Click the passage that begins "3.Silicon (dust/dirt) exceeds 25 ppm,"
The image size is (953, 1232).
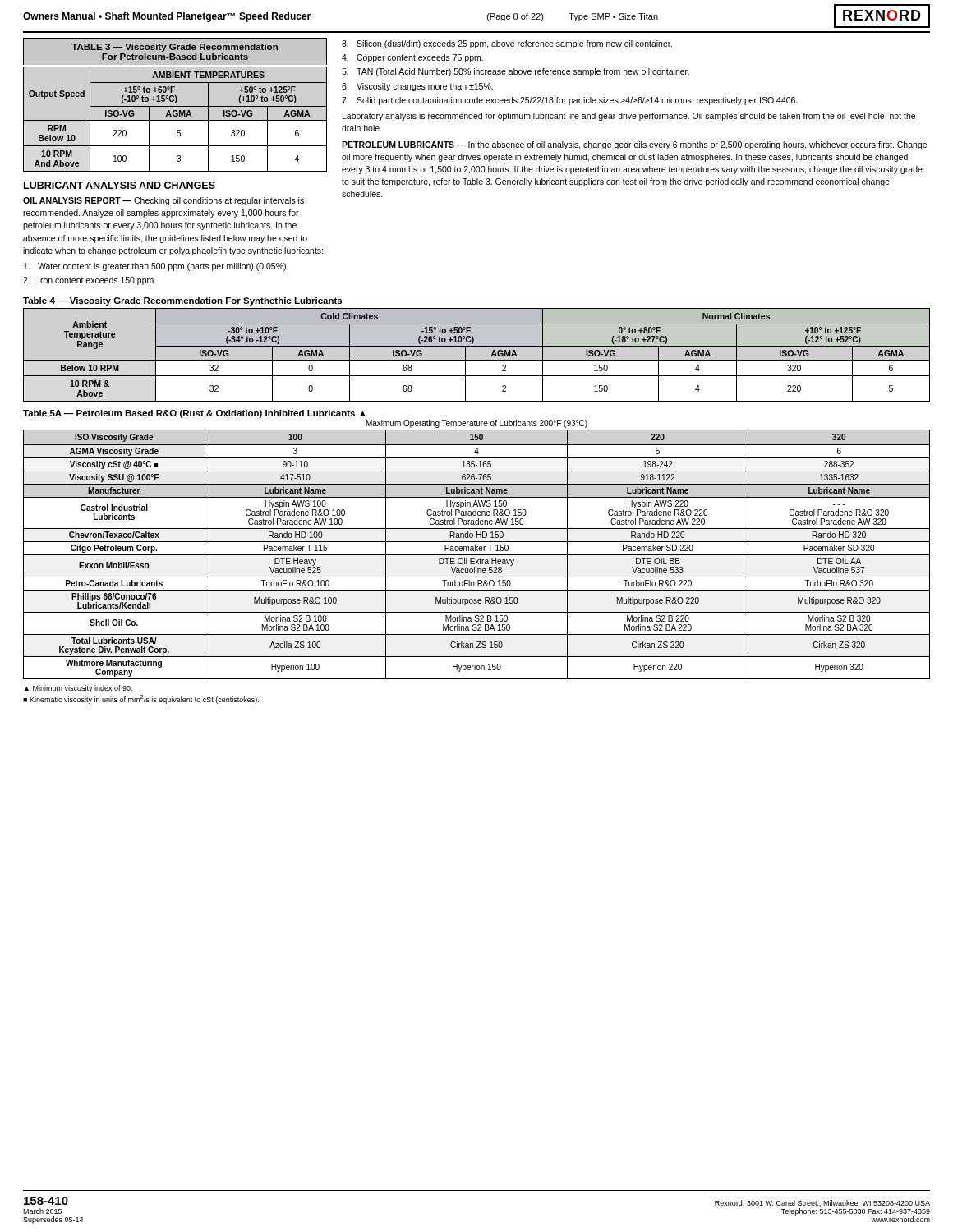point(507,44)
